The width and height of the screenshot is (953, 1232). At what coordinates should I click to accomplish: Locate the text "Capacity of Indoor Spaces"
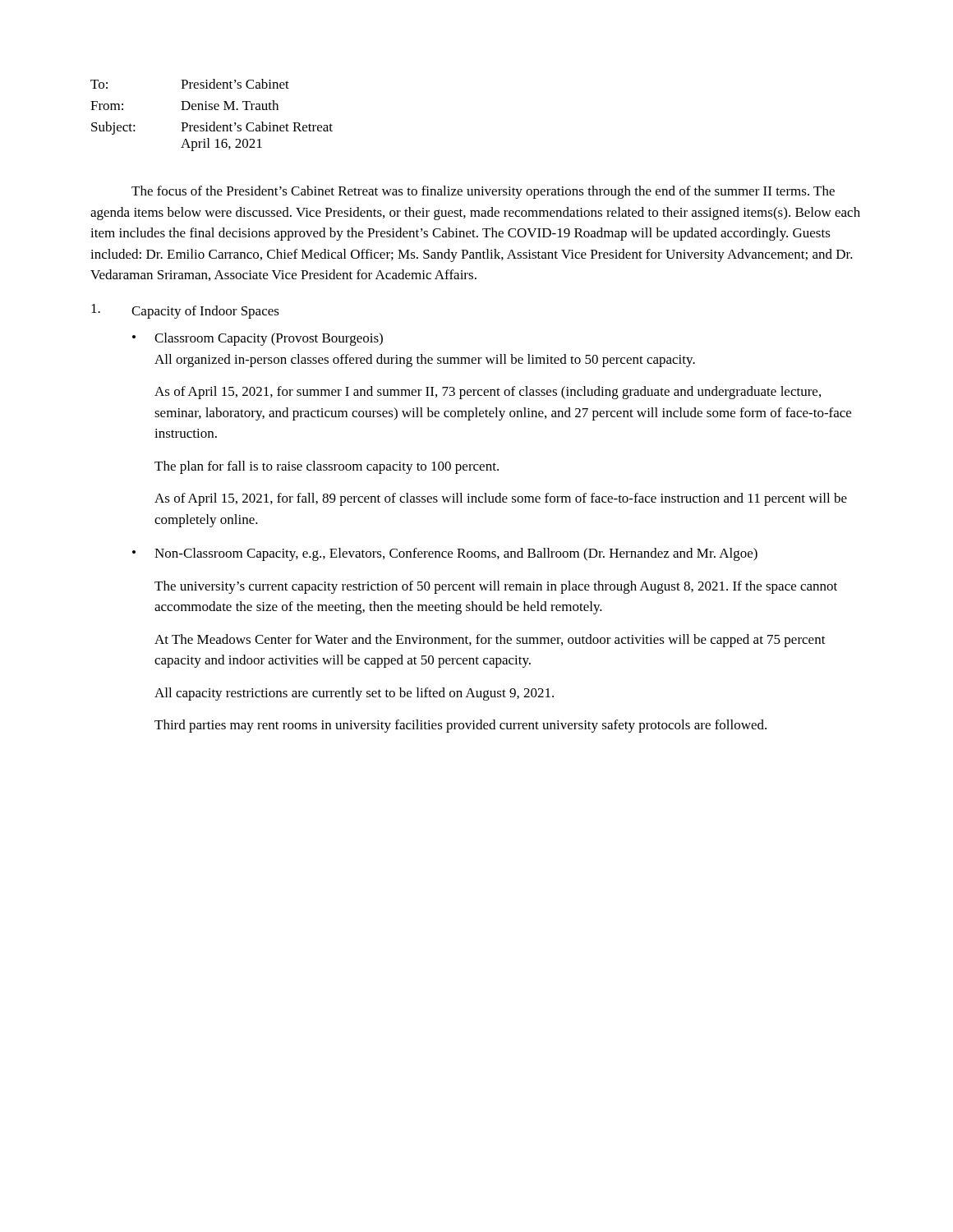pyautogui.click(x=185, y=311)
